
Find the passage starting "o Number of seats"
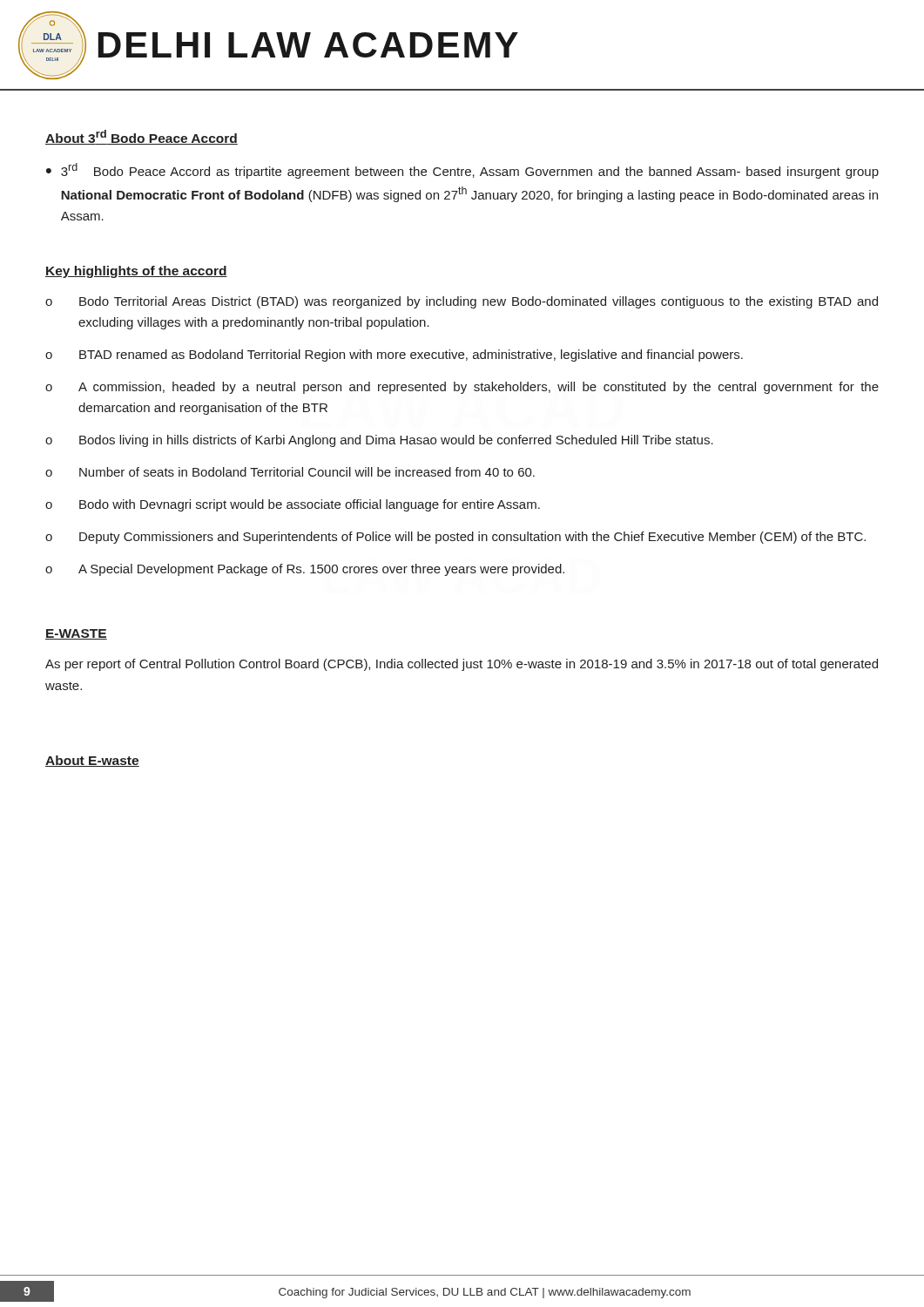(290, 472)
